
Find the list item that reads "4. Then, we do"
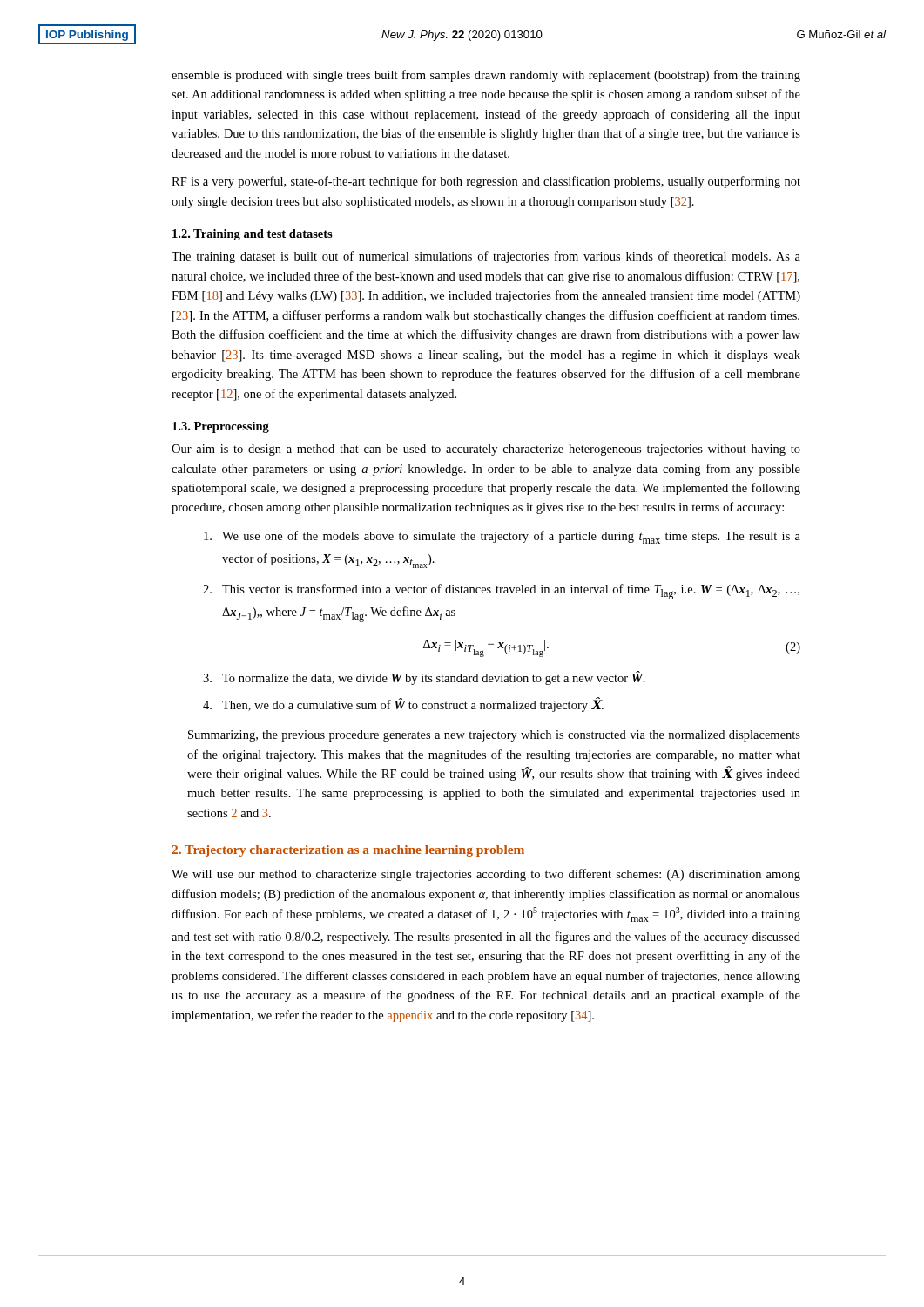403,705
